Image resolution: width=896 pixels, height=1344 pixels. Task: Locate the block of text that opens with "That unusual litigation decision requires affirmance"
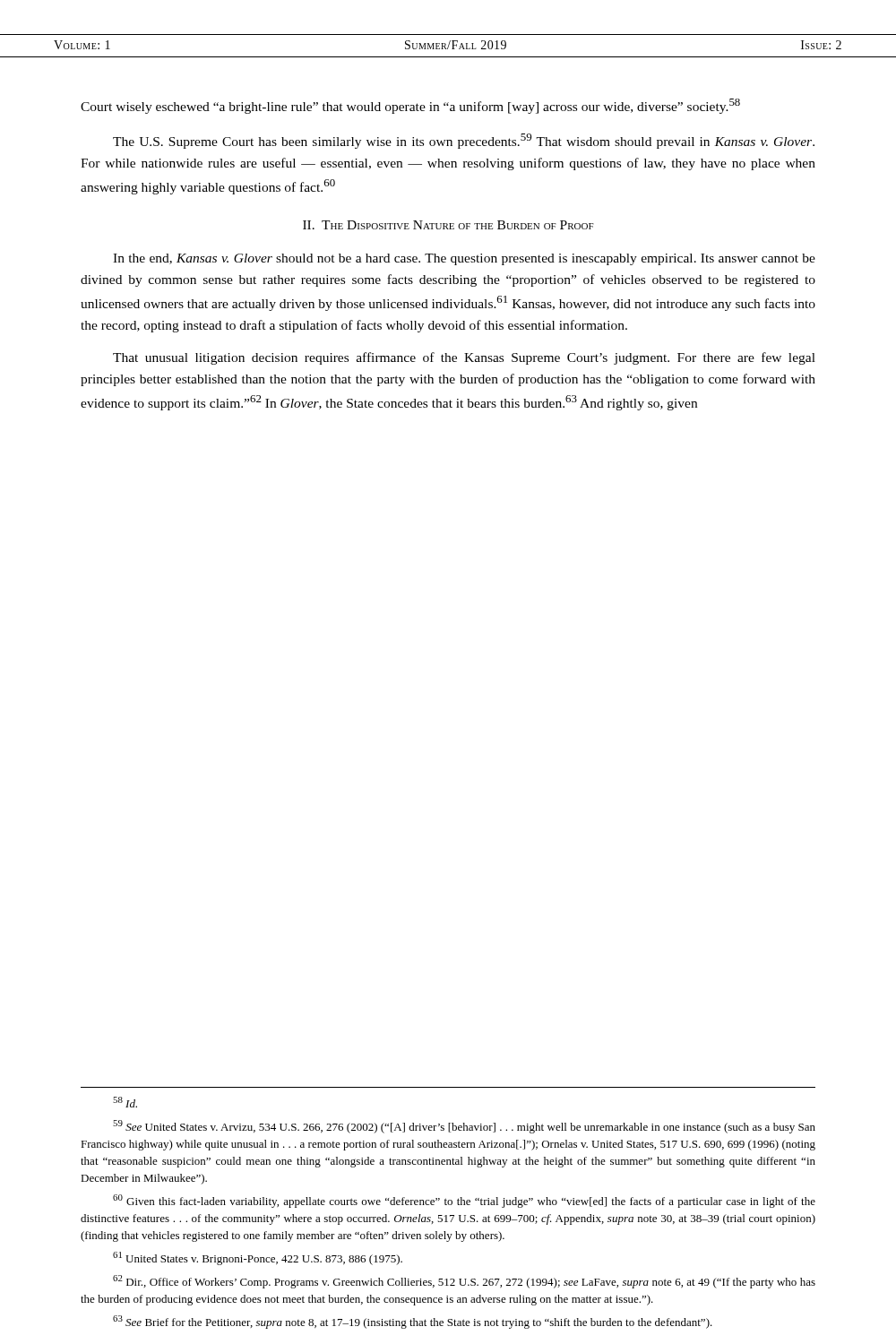pyautogui.click(x=448, y=380)
